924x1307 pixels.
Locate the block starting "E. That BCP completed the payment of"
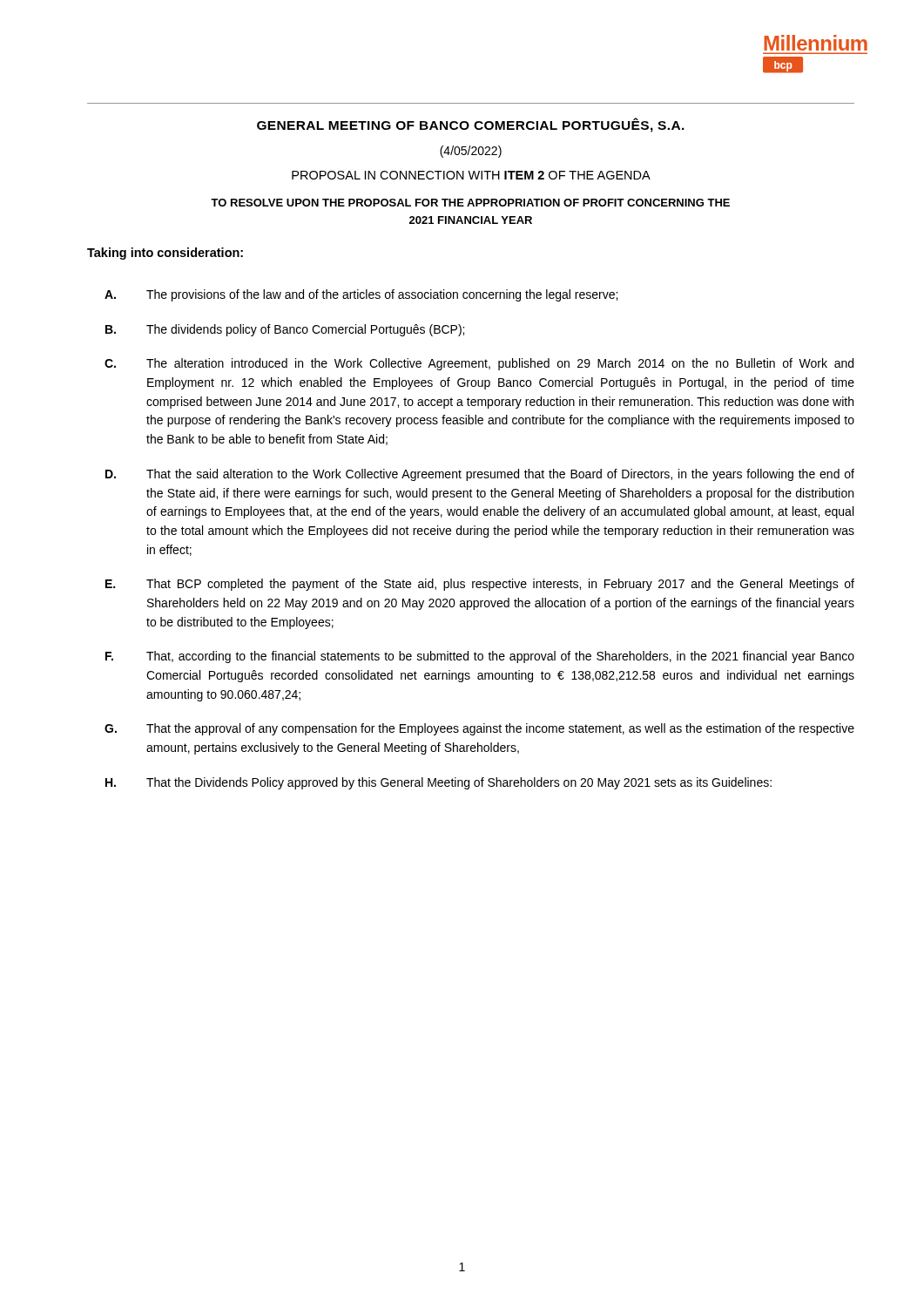point(479,604)
